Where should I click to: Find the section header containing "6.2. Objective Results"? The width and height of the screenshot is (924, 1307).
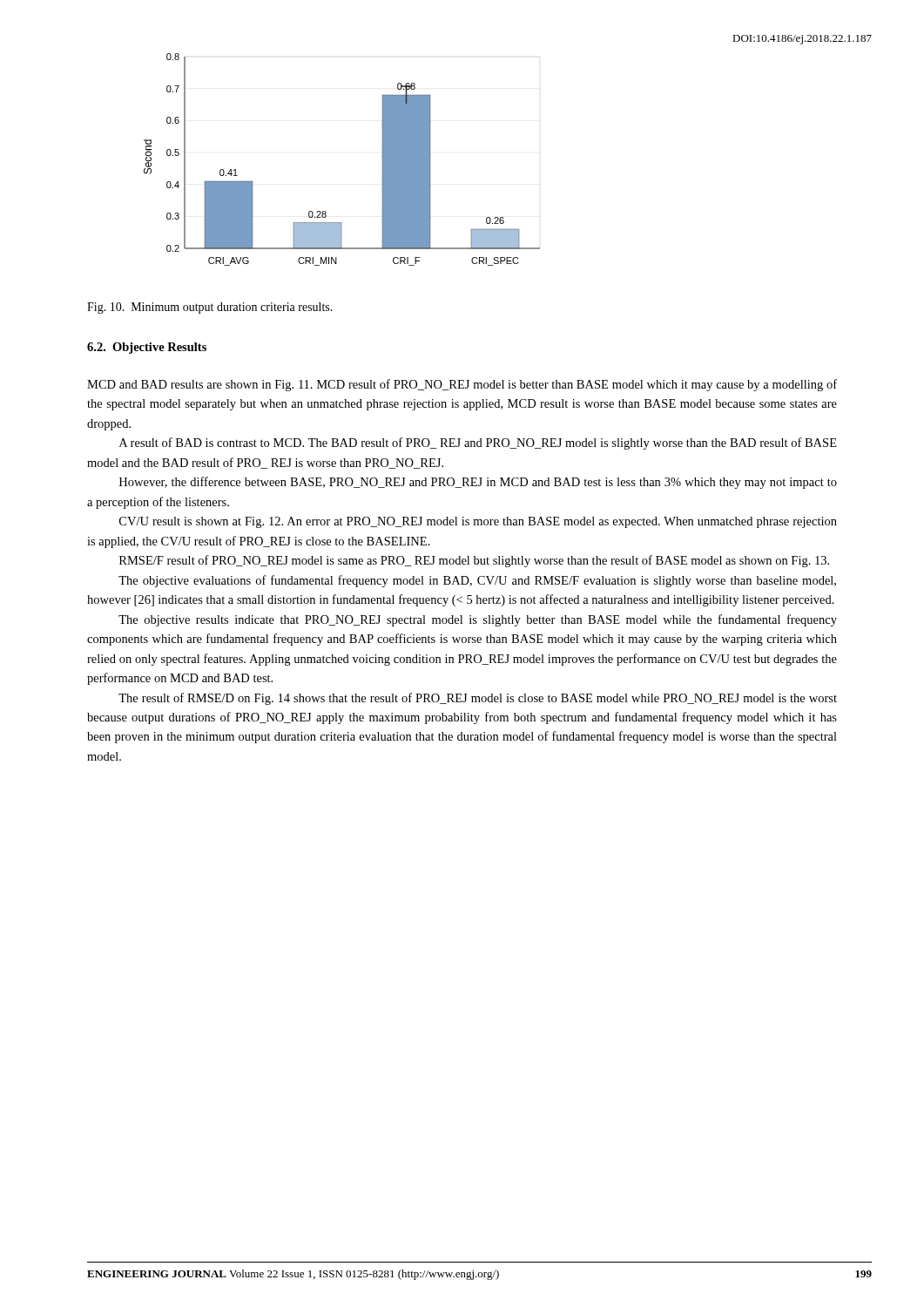point(147,348)
